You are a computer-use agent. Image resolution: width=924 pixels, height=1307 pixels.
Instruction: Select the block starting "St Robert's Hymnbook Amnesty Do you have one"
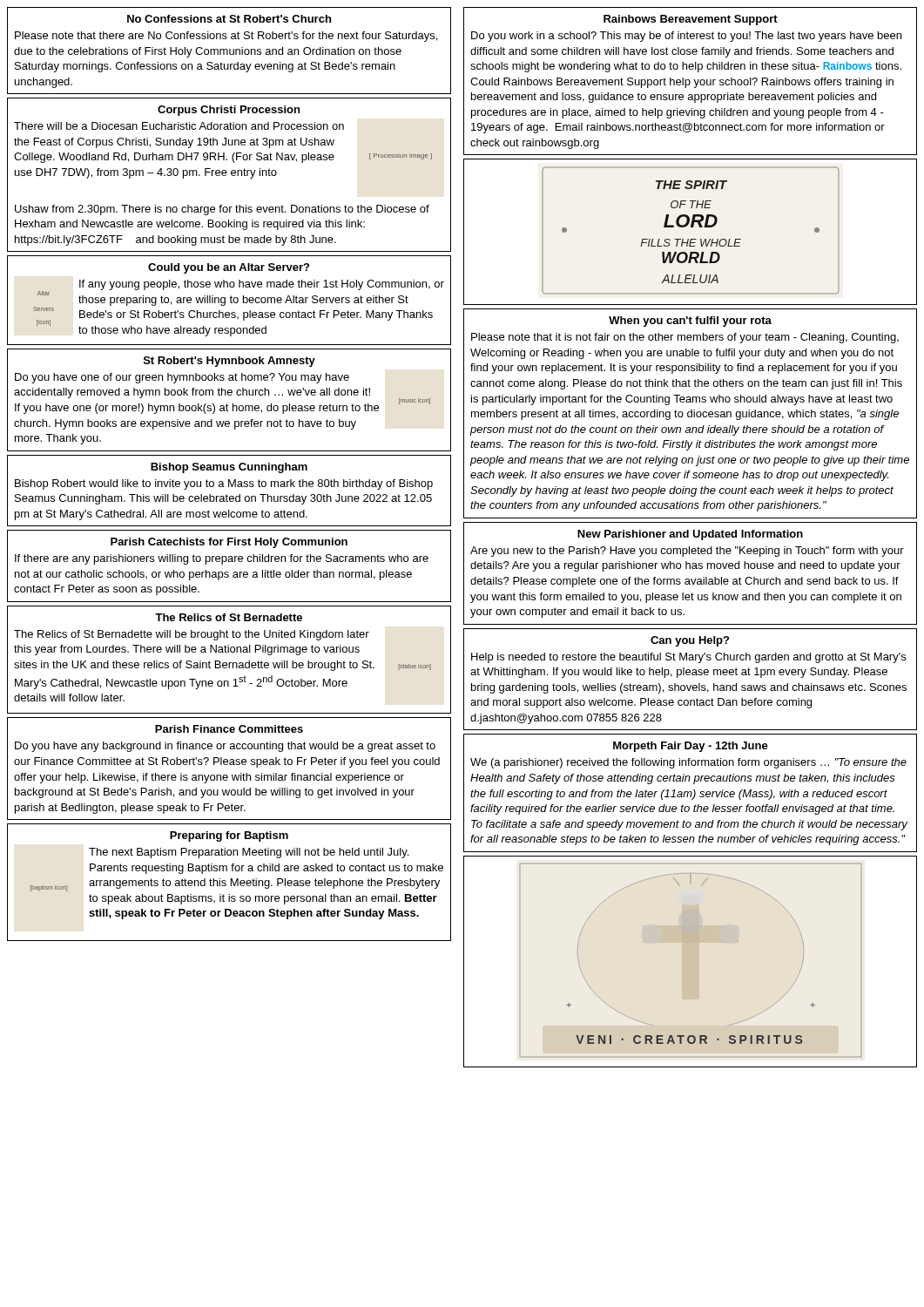coord(229,400)
